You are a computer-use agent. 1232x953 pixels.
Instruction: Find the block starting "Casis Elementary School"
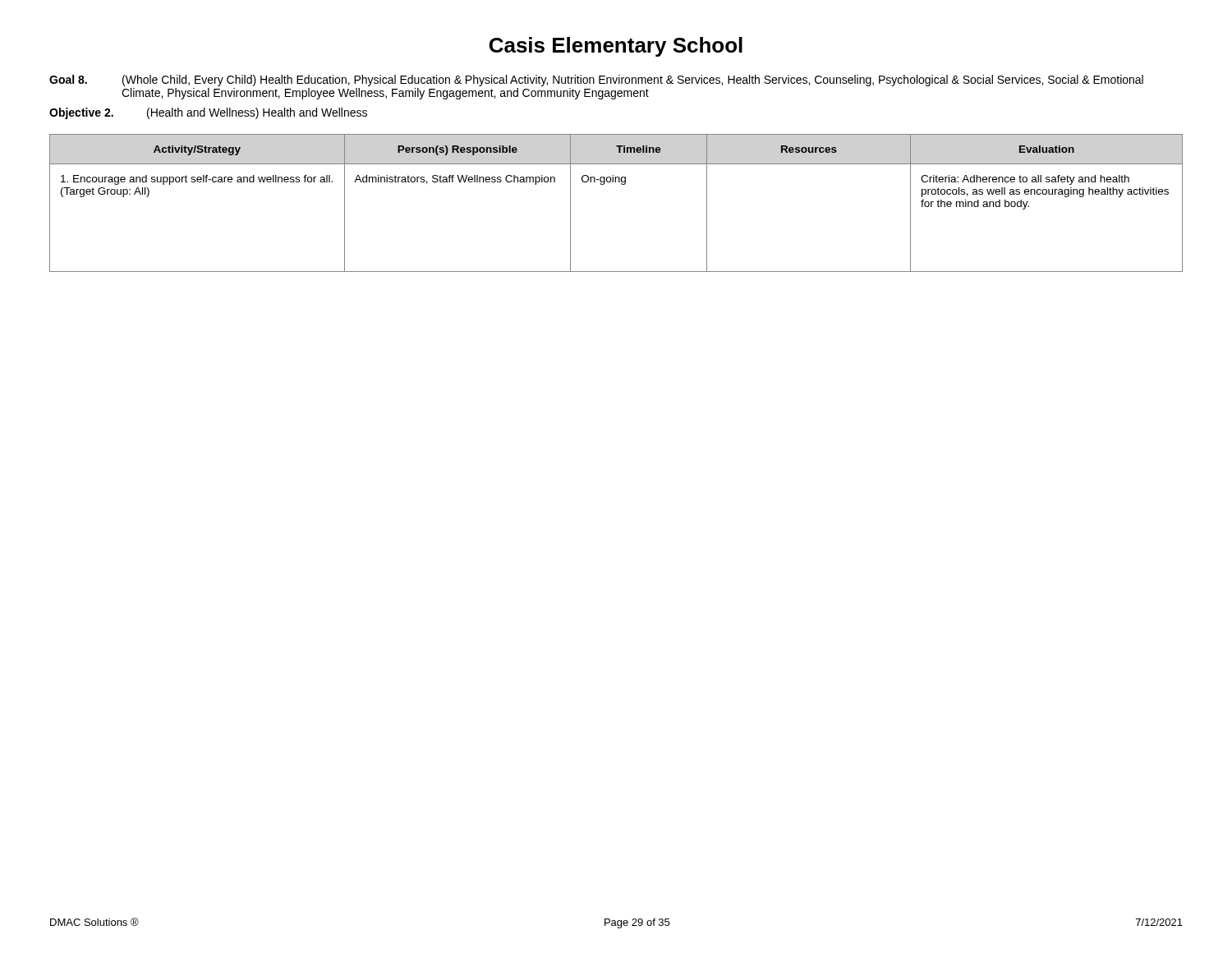coord(616,46)
